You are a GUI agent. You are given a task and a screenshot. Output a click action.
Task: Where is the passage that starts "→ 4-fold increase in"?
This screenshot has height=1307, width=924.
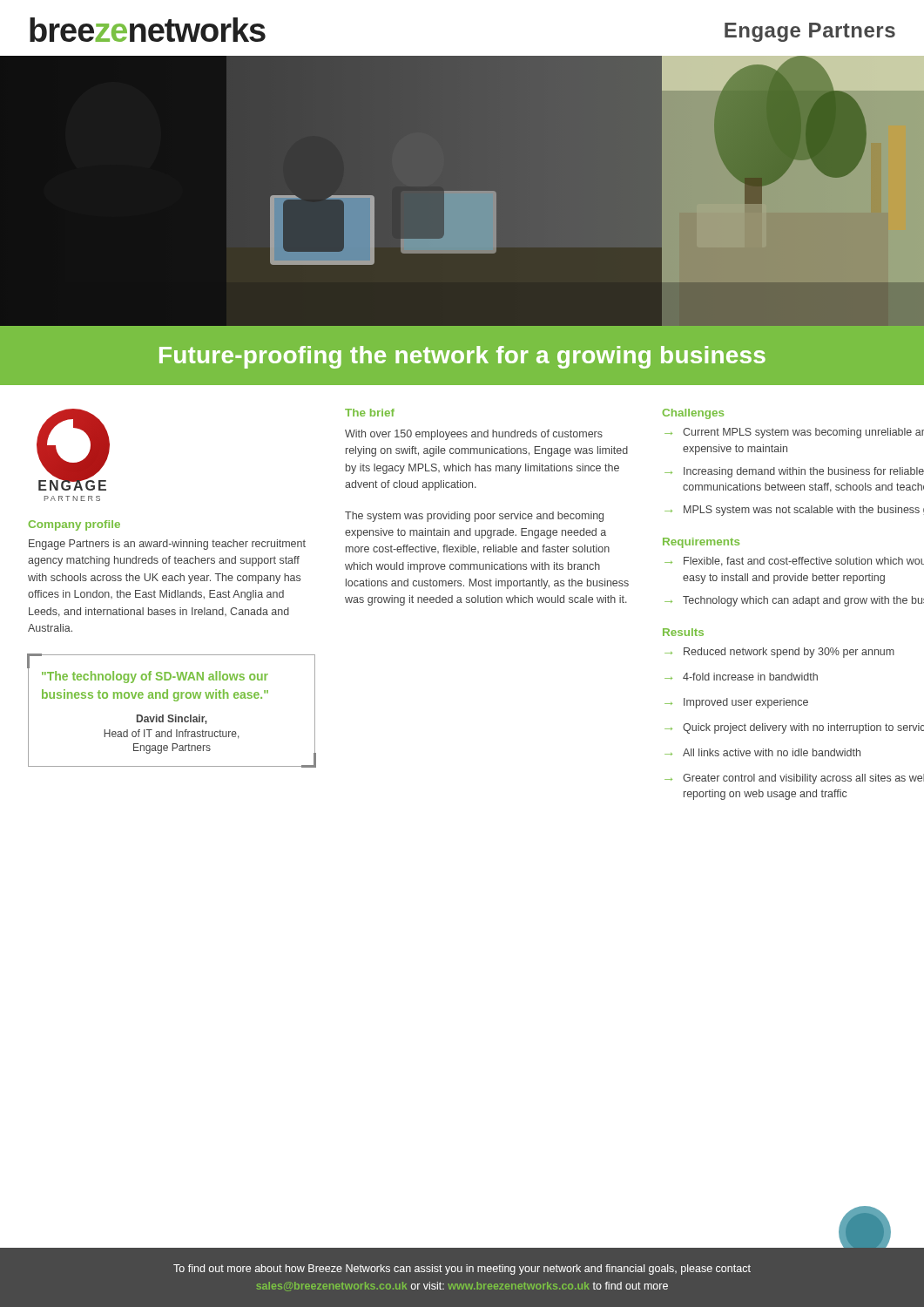pos(740,678)
